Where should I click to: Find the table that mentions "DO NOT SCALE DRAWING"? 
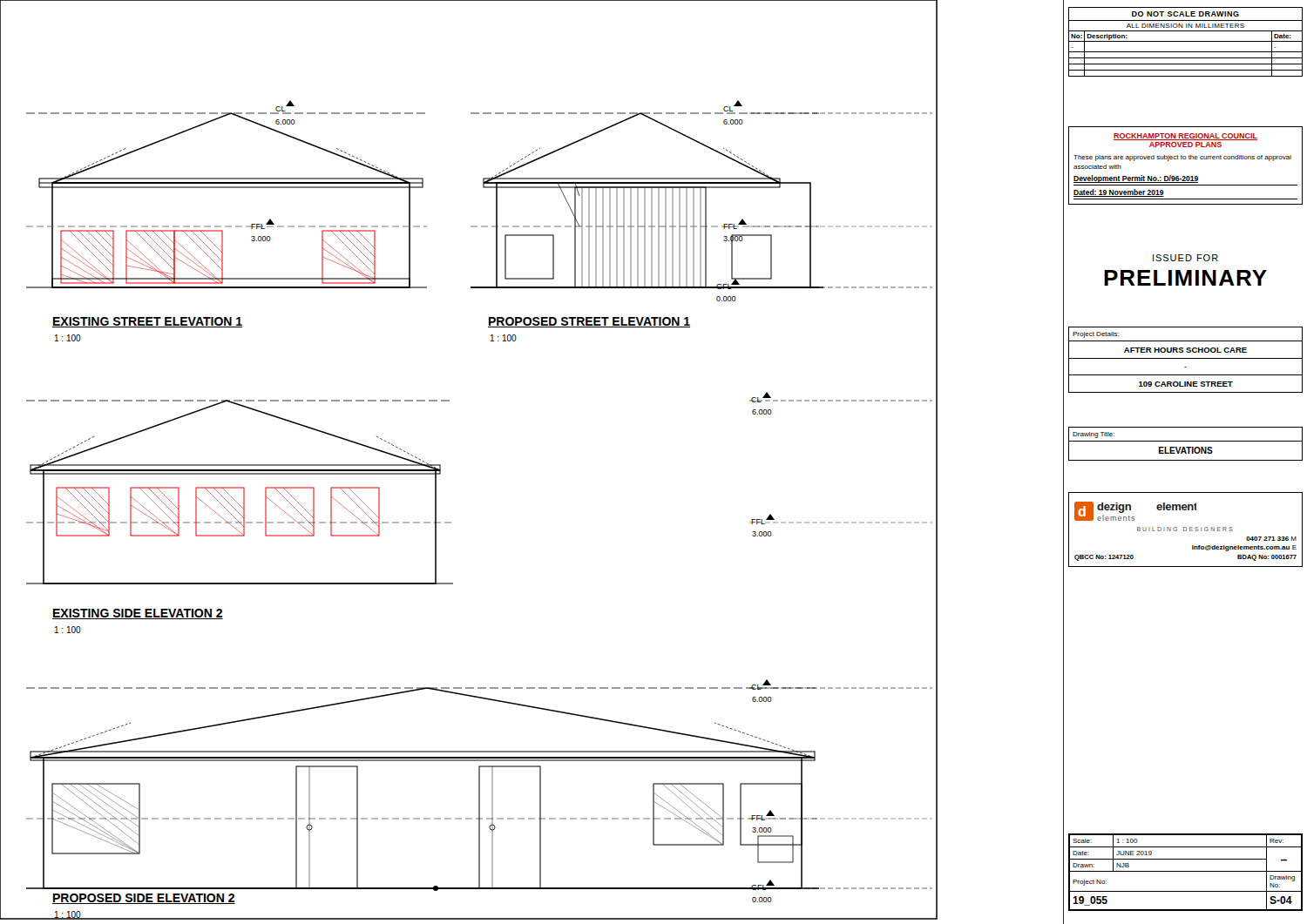[1185, 42]
